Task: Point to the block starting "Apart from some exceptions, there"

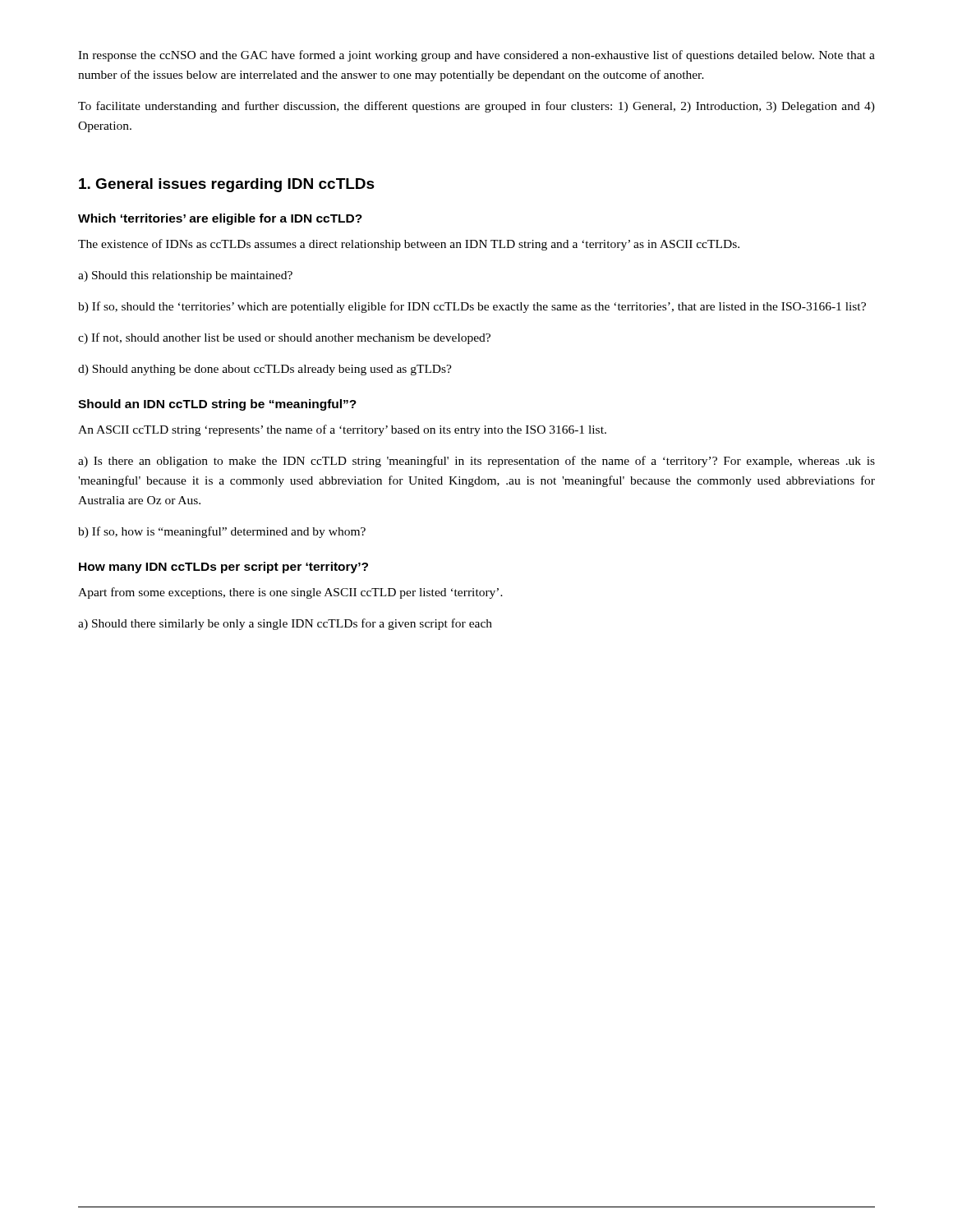Action: coord(476,592)
